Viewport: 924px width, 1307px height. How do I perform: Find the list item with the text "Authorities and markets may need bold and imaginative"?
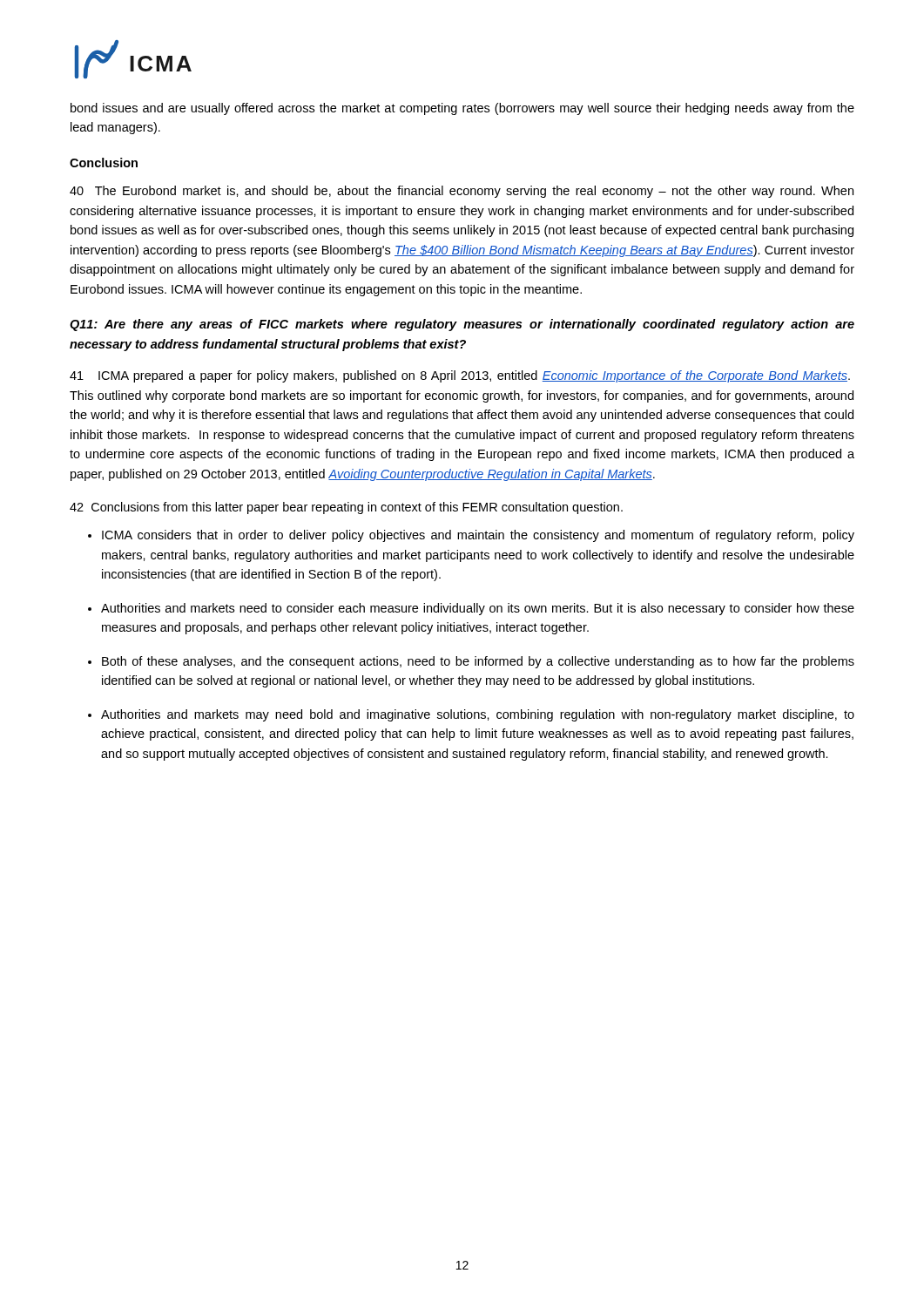click(x=478, y=734)
